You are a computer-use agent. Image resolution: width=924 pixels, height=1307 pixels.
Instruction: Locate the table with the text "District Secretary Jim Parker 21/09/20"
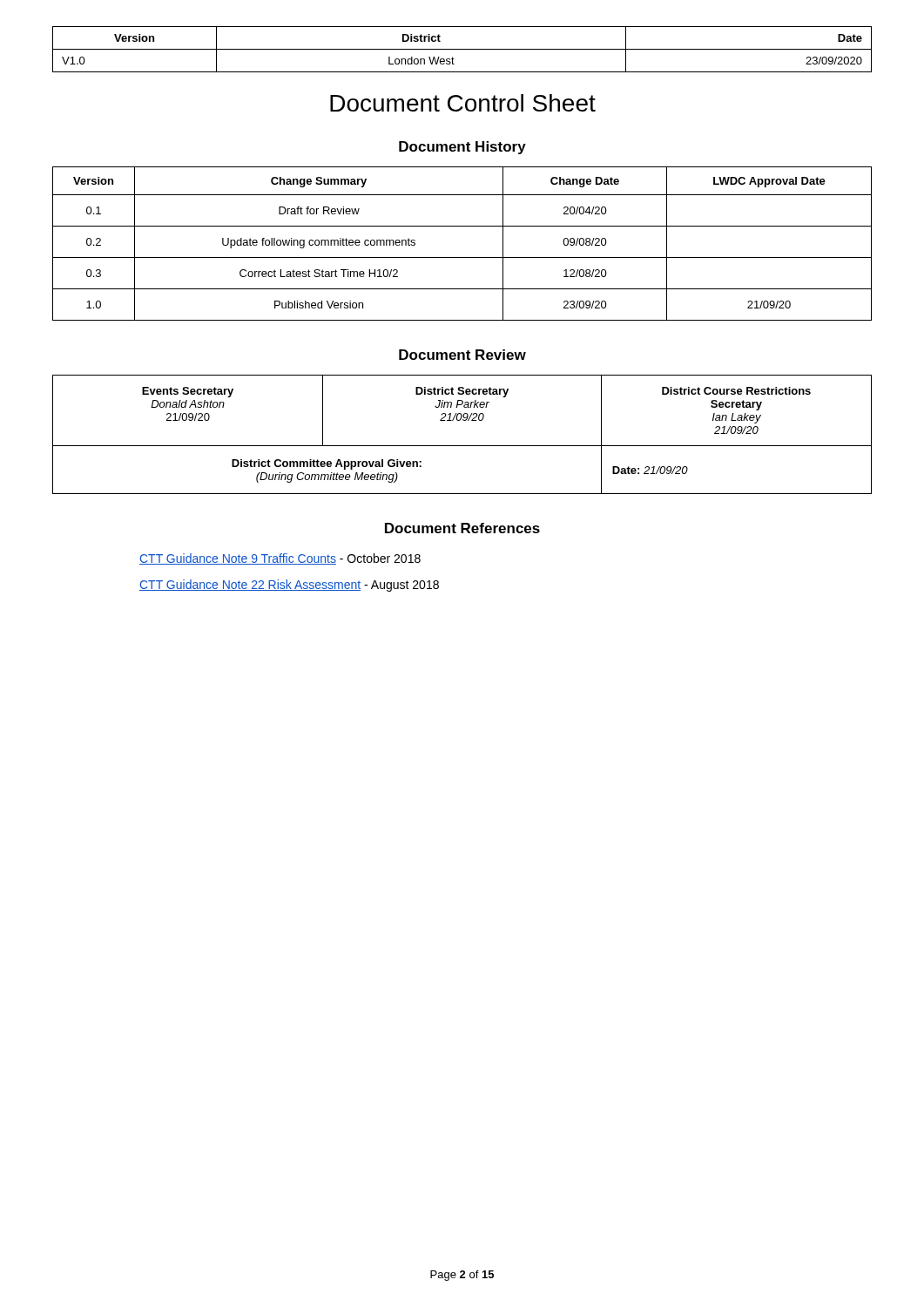tap(462, 434)
